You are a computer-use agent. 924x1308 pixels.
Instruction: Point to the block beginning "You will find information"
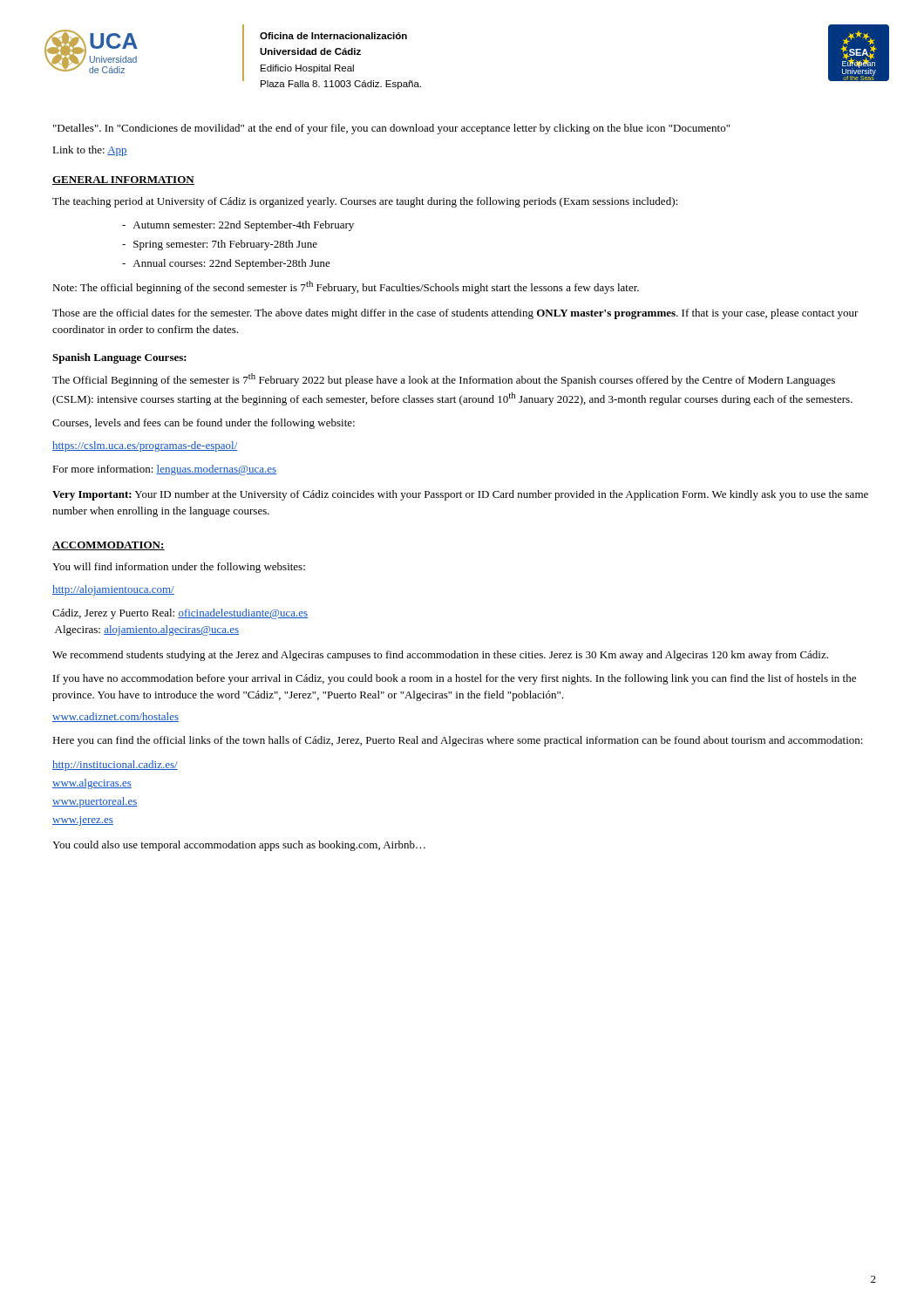pyautogui.click(x=179, y=567)
